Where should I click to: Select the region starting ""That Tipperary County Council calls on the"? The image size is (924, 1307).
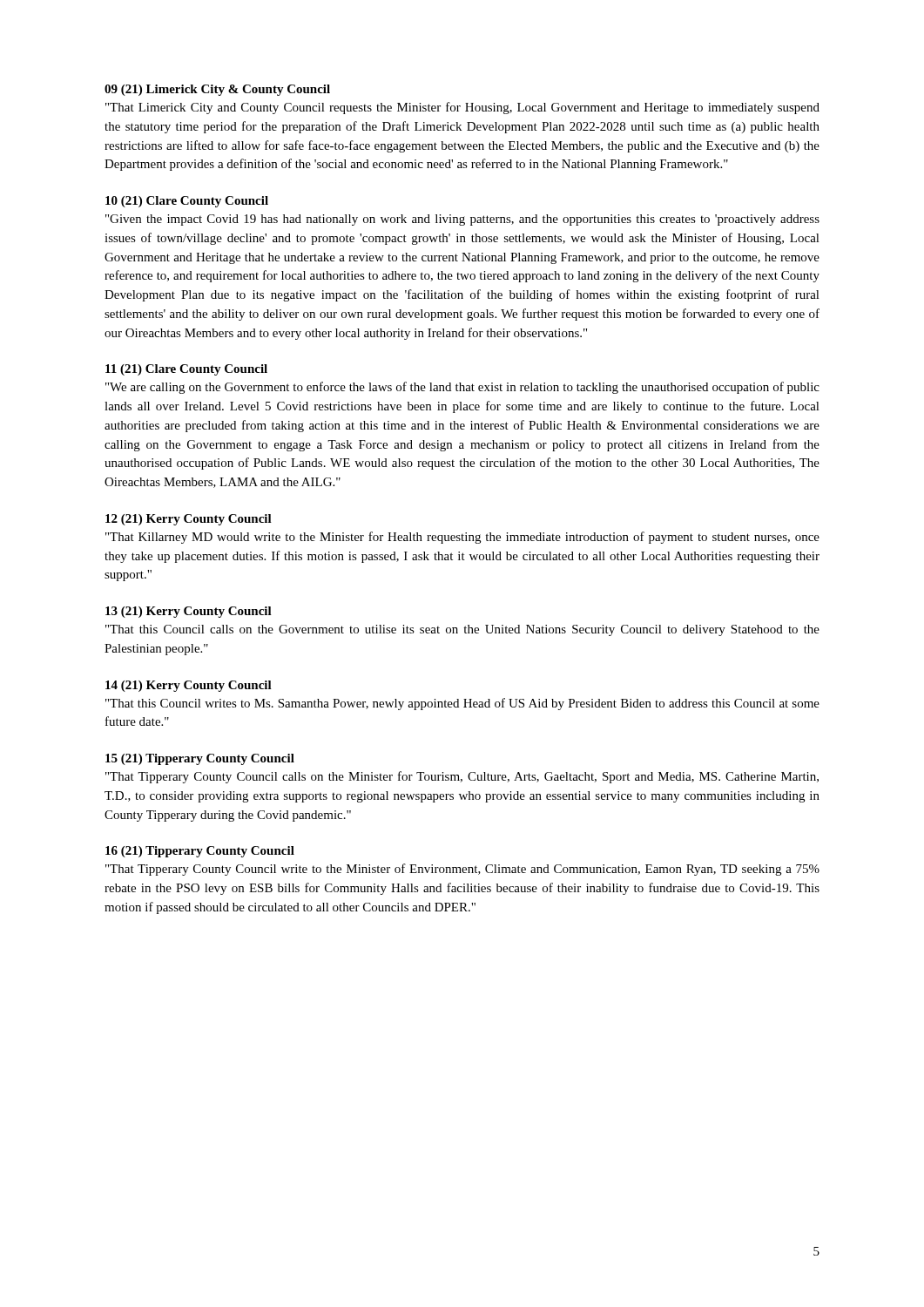pyautogui.click(x=462, y=795)
